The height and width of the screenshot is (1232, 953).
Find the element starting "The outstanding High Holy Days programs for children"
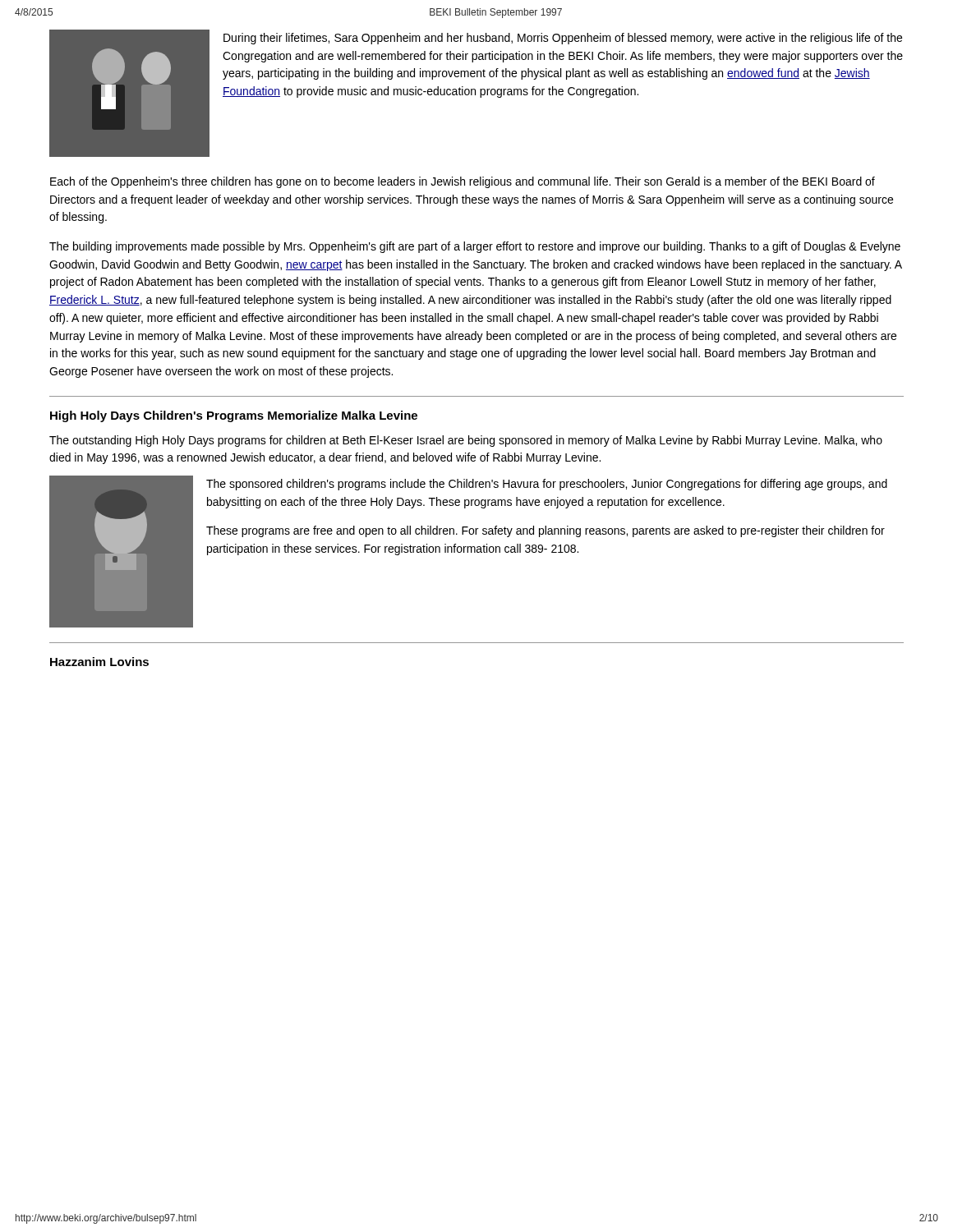click(x=466, y=449)
